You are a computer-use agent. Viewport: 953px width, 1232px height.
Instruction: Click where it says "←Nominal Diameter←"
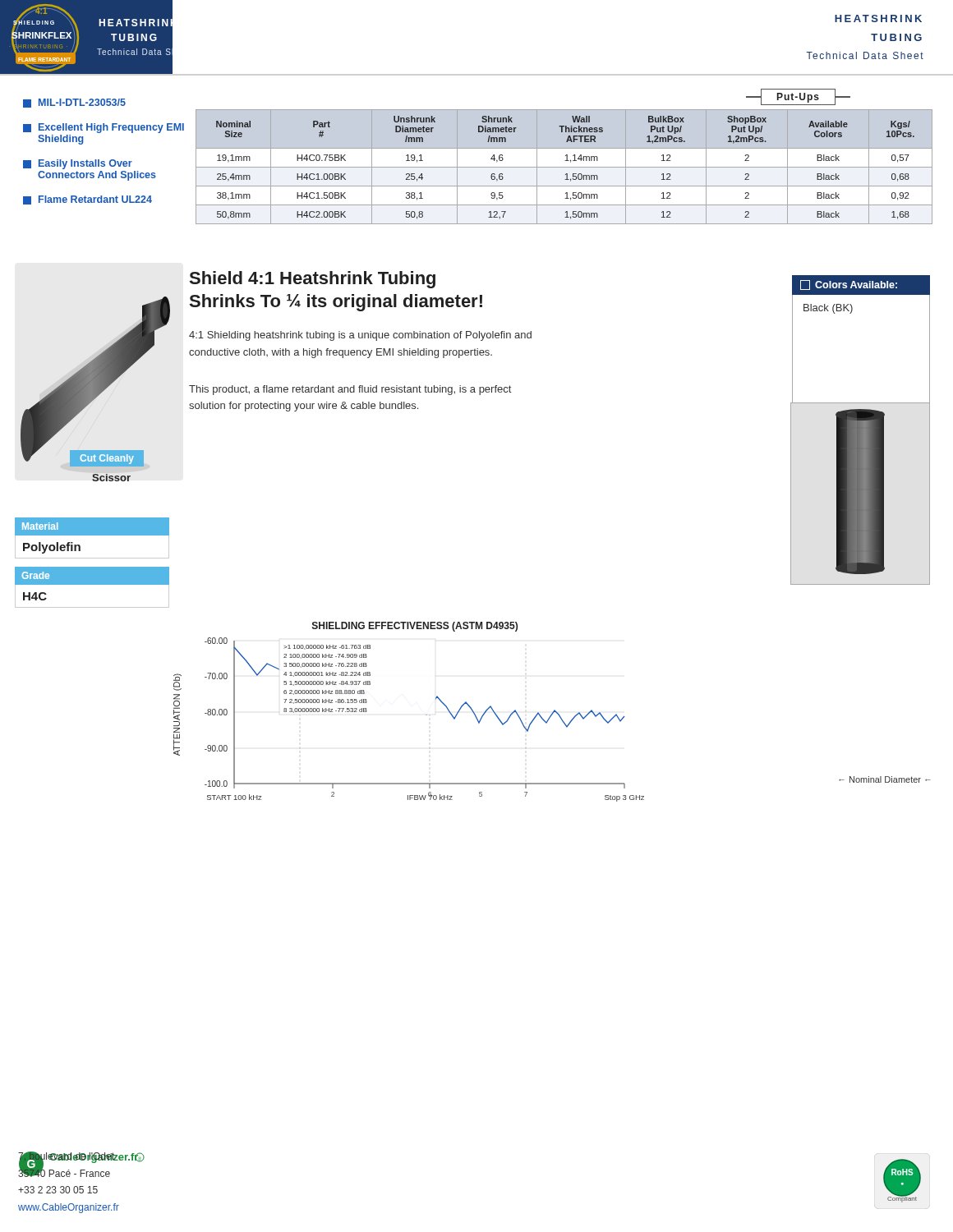pos(885,779)
